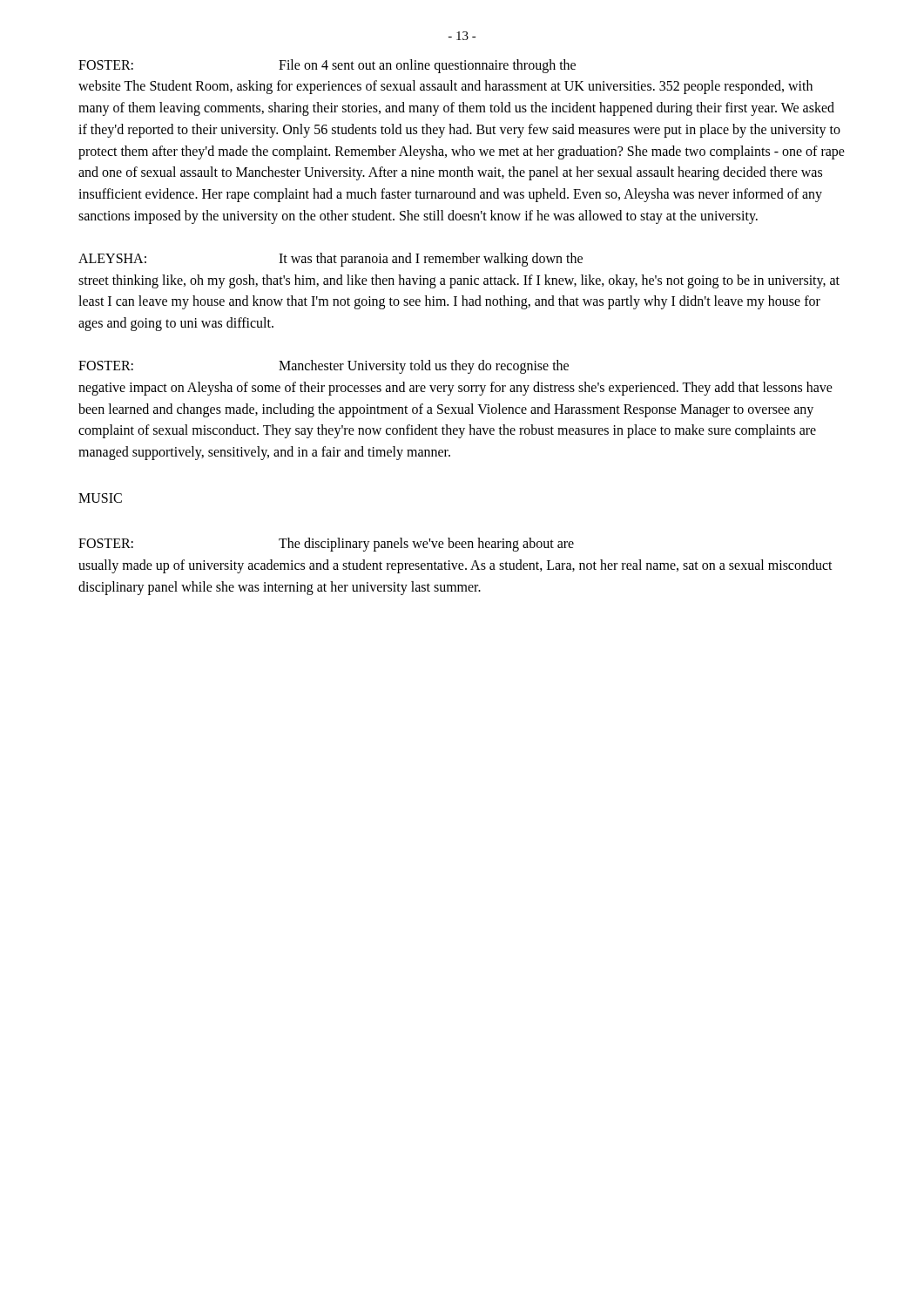Image resolution: width=924 pixels, height=1307 pixels.
Task: Locate the element starting "ALEYSHA: It was that paranoia and I"
Action: (x=462, y=291)
